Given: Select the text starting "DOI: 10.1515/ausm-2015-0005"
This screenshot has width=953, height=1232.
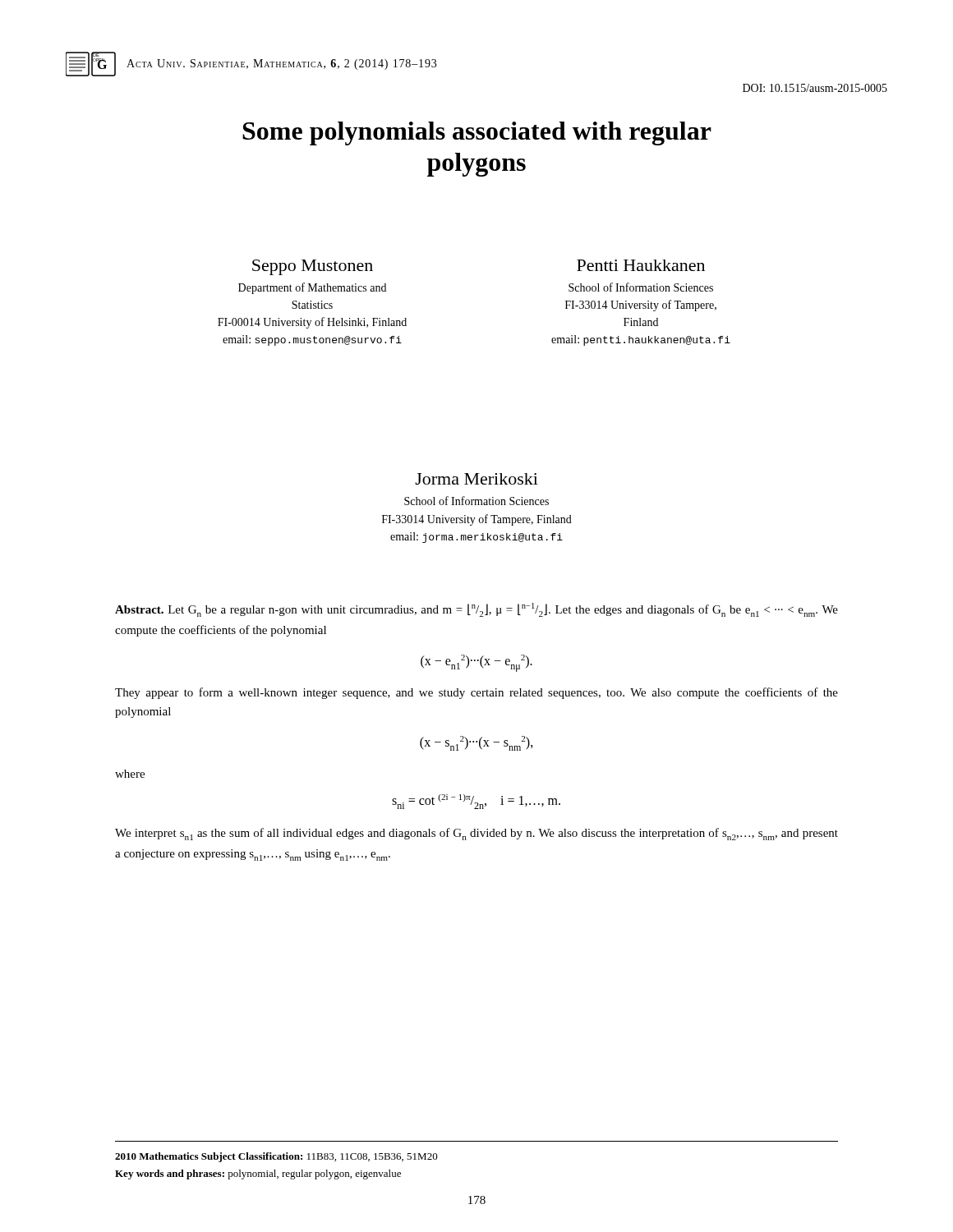Looking at the screenshot, I should (x=815, y=88).
